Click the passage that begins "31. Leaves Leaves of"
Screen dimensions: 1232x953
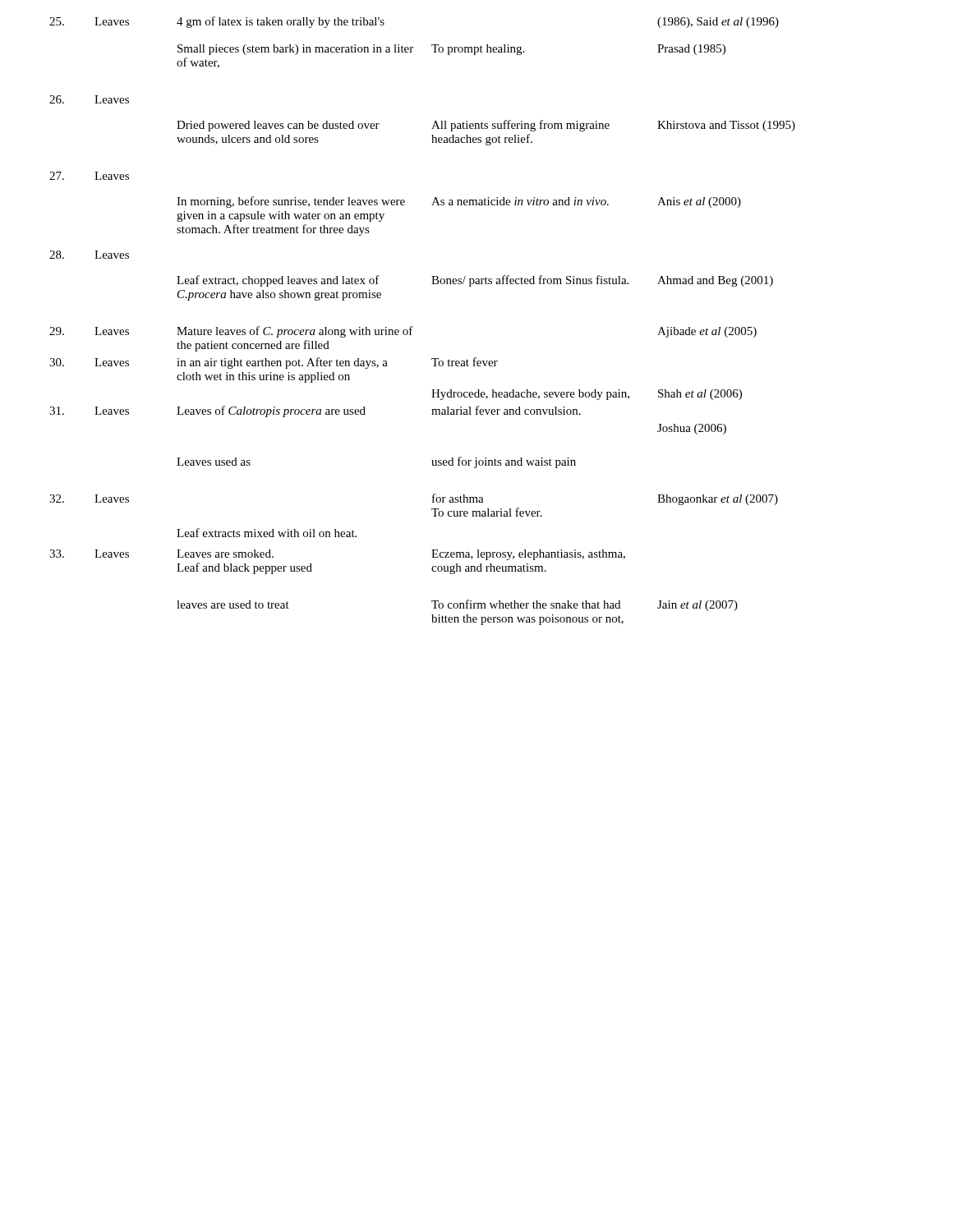click(353, 411)
